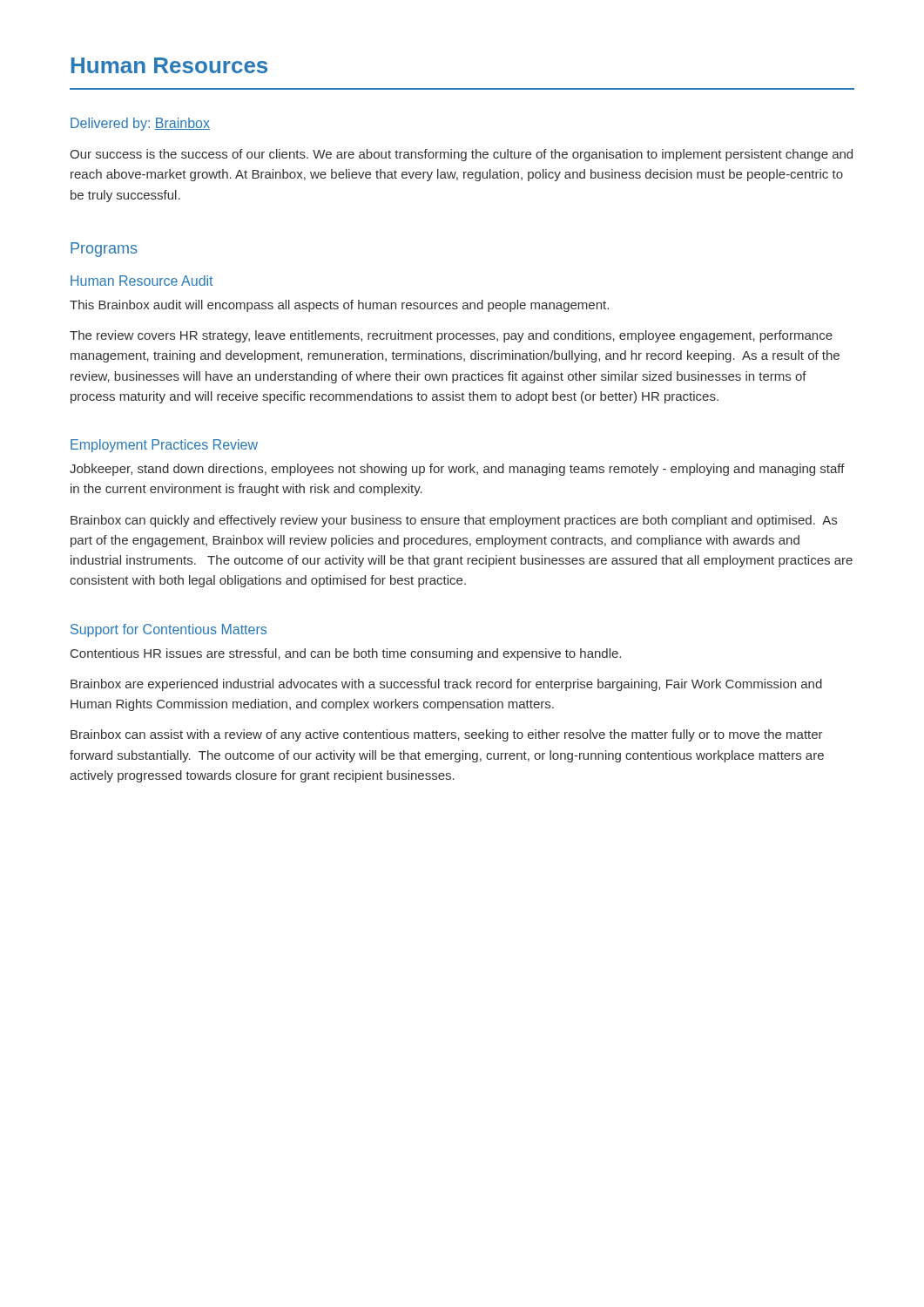Image resolution: width=924 pixels, height=1307 pixels.
Task: Locate the block starting "Brainbox are experienced industrial advocates with a successful"
Action: (462, 694)
